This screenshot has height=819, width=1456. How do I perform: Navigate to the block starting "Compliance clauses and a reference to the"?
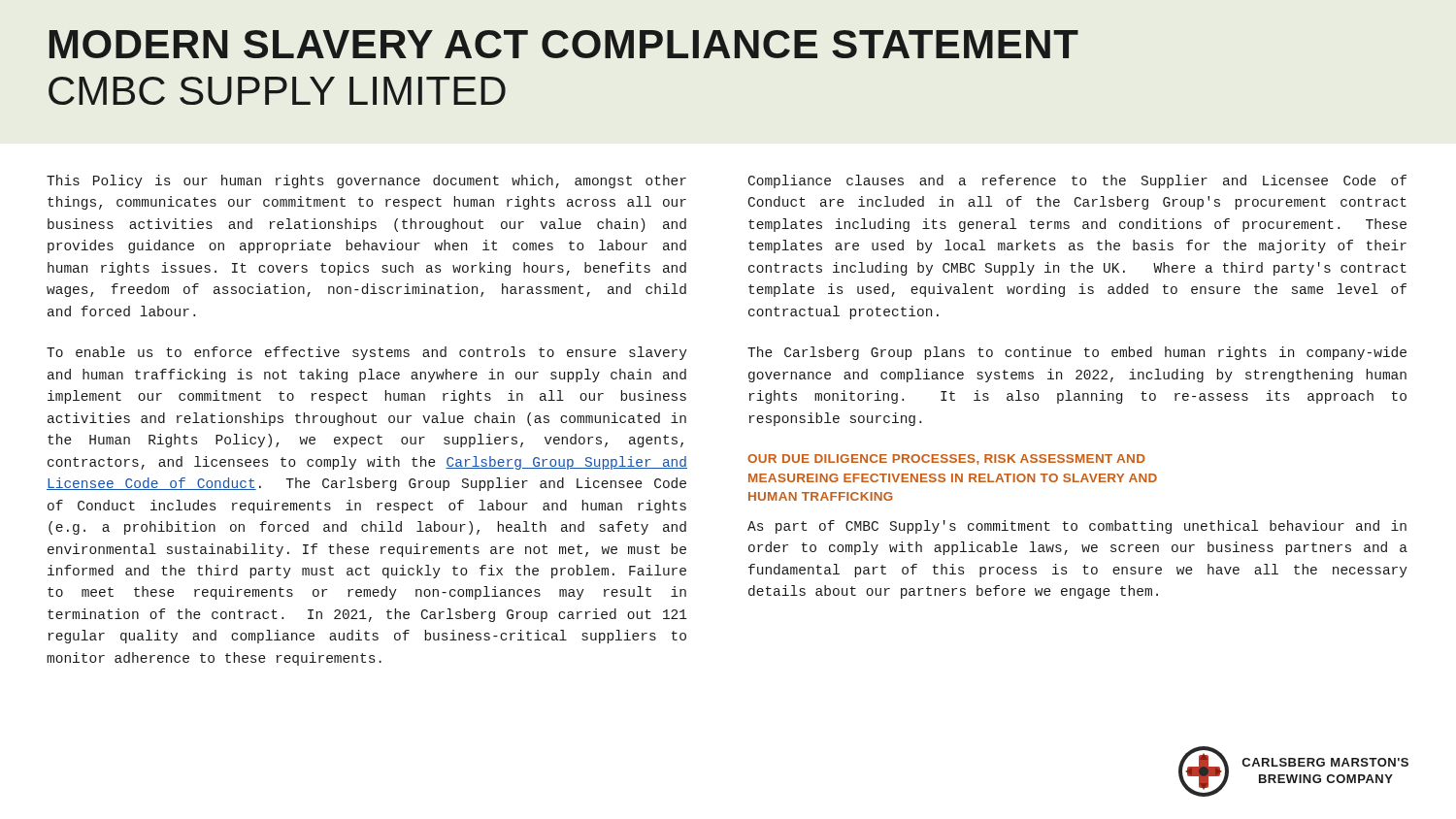click(1077, 247)
